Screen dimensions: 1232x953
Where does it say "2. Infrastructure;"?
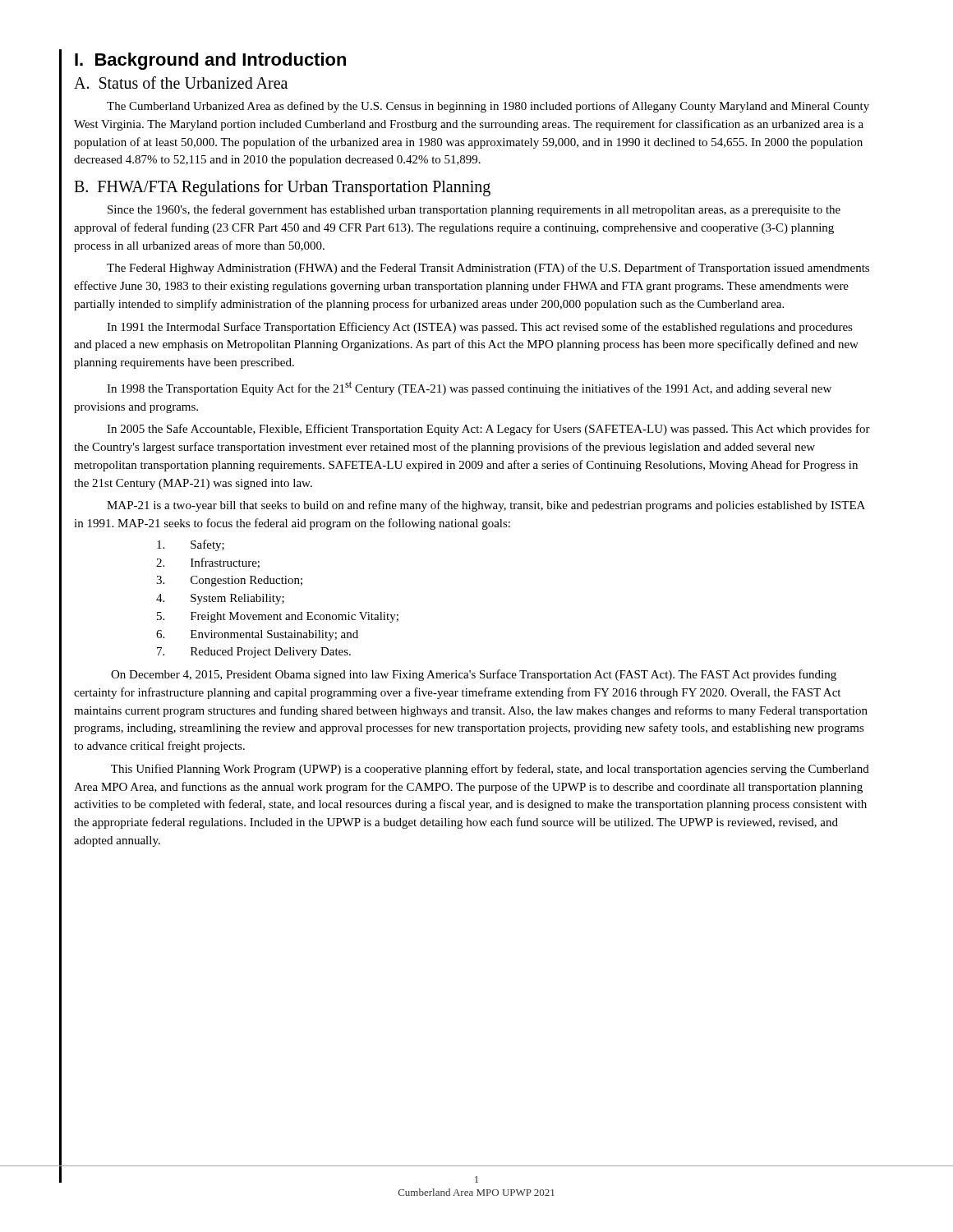click(208, 562)
